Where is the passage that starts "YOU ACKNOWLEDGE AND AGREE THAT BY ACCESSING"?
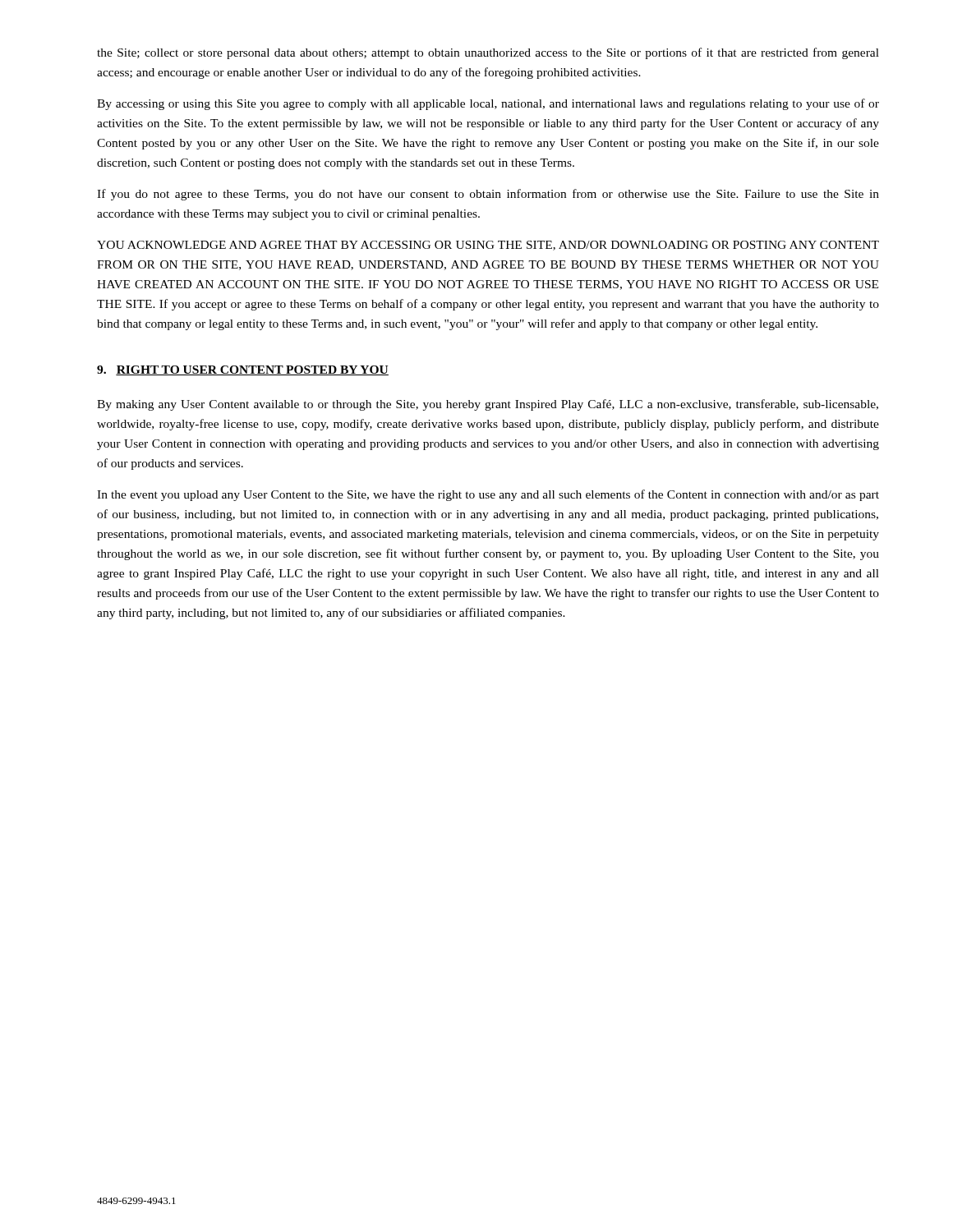953x1232 pixels. [x=488, y=284]
